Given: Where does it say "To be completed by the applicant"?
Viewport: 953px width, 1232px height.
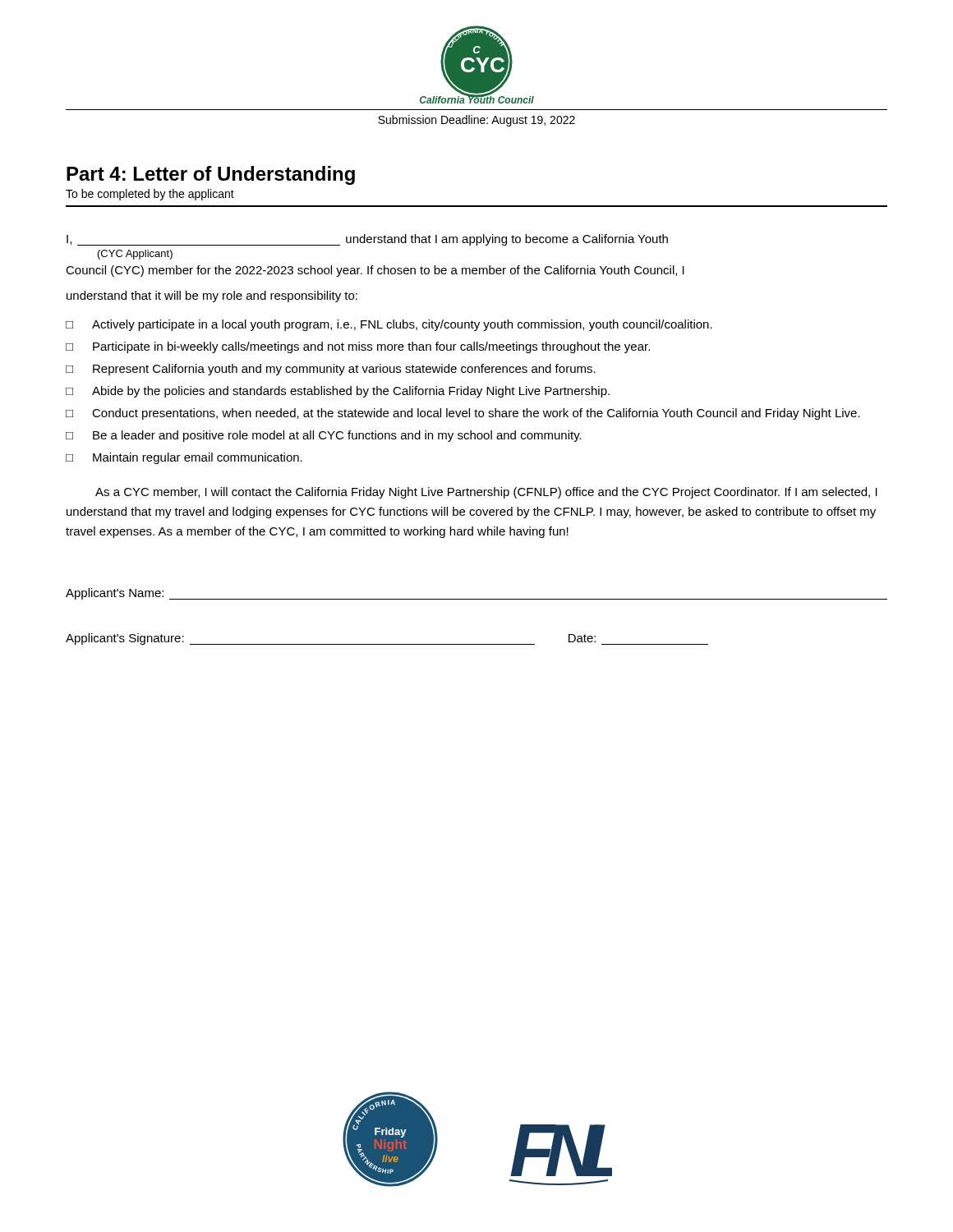Looking at the screenshot, I should 150,194.
